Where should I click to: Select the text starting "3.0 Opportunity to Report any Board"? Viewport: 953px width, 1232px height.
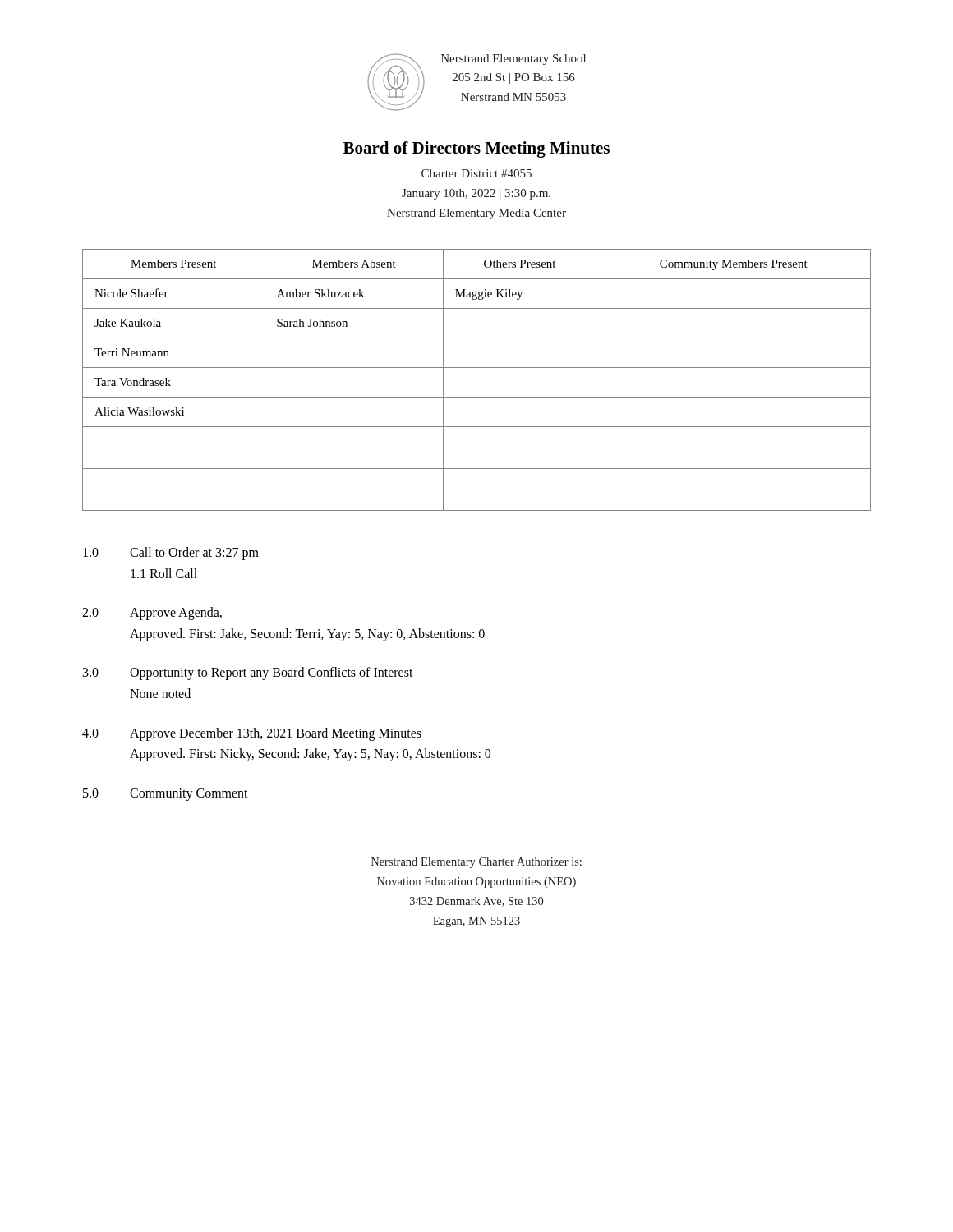tap(248, 673)
